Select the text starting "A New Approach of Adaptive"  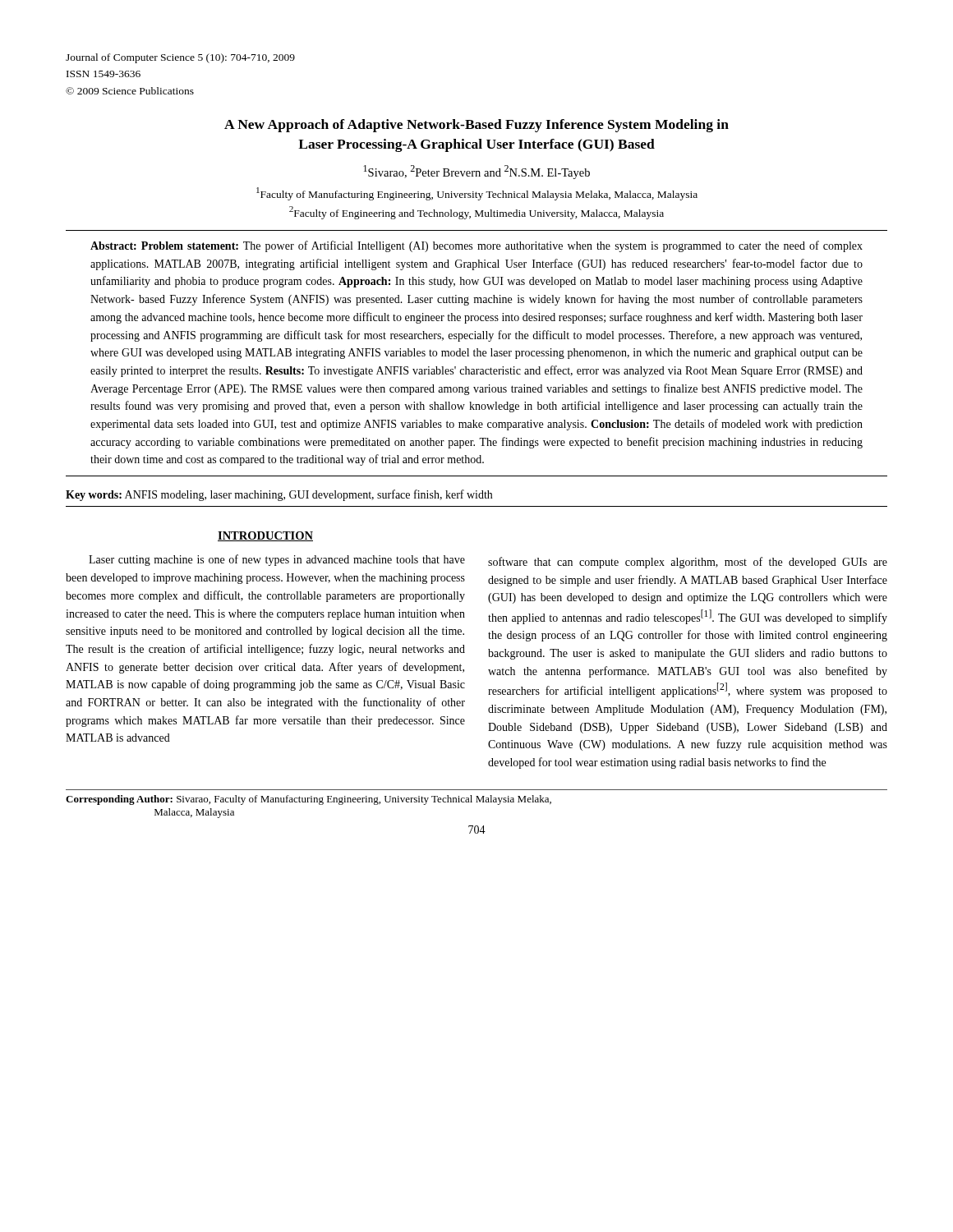coord(476,134)
